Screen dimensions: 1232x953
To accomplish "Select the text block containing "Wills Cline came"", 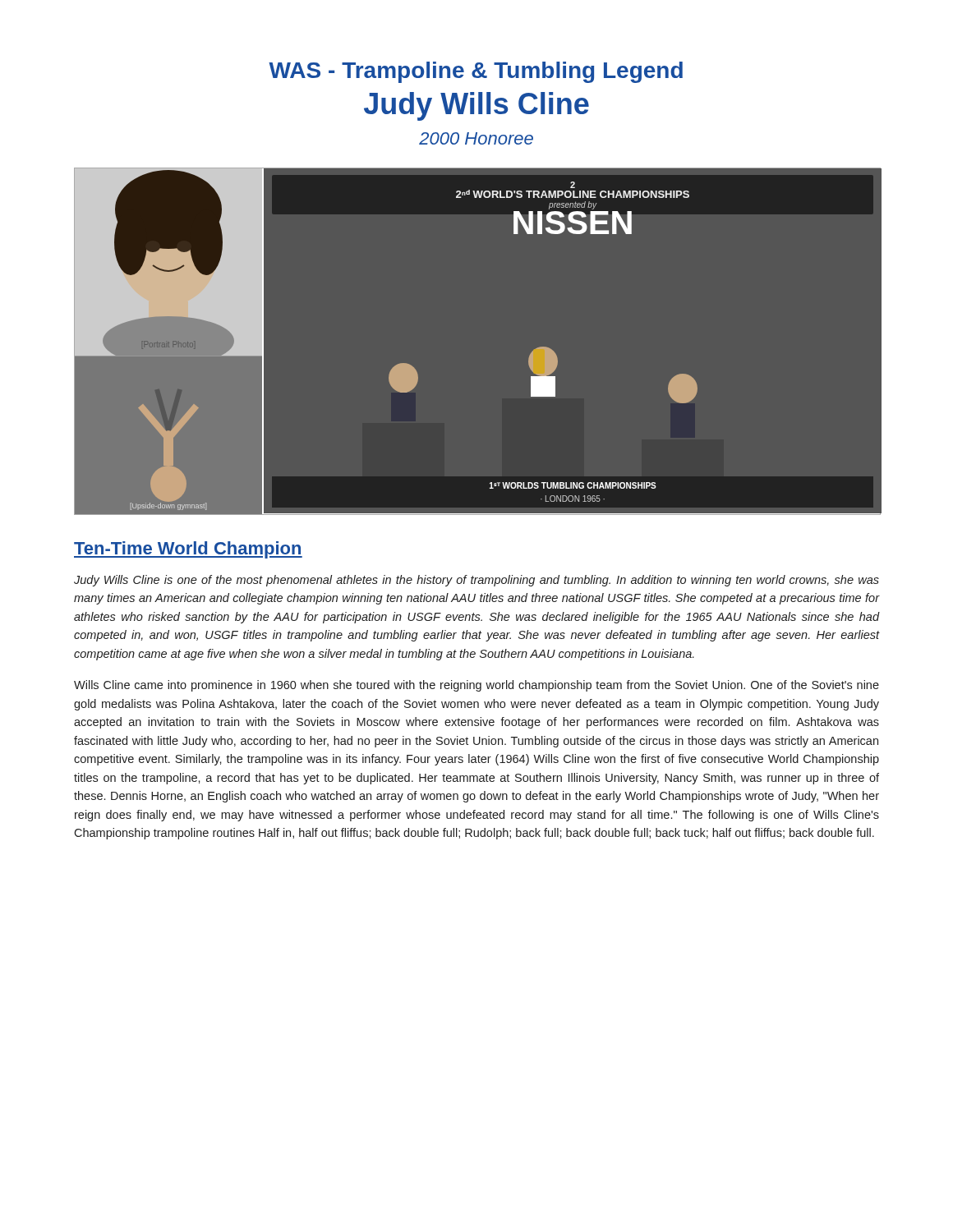I will (476, 759).
